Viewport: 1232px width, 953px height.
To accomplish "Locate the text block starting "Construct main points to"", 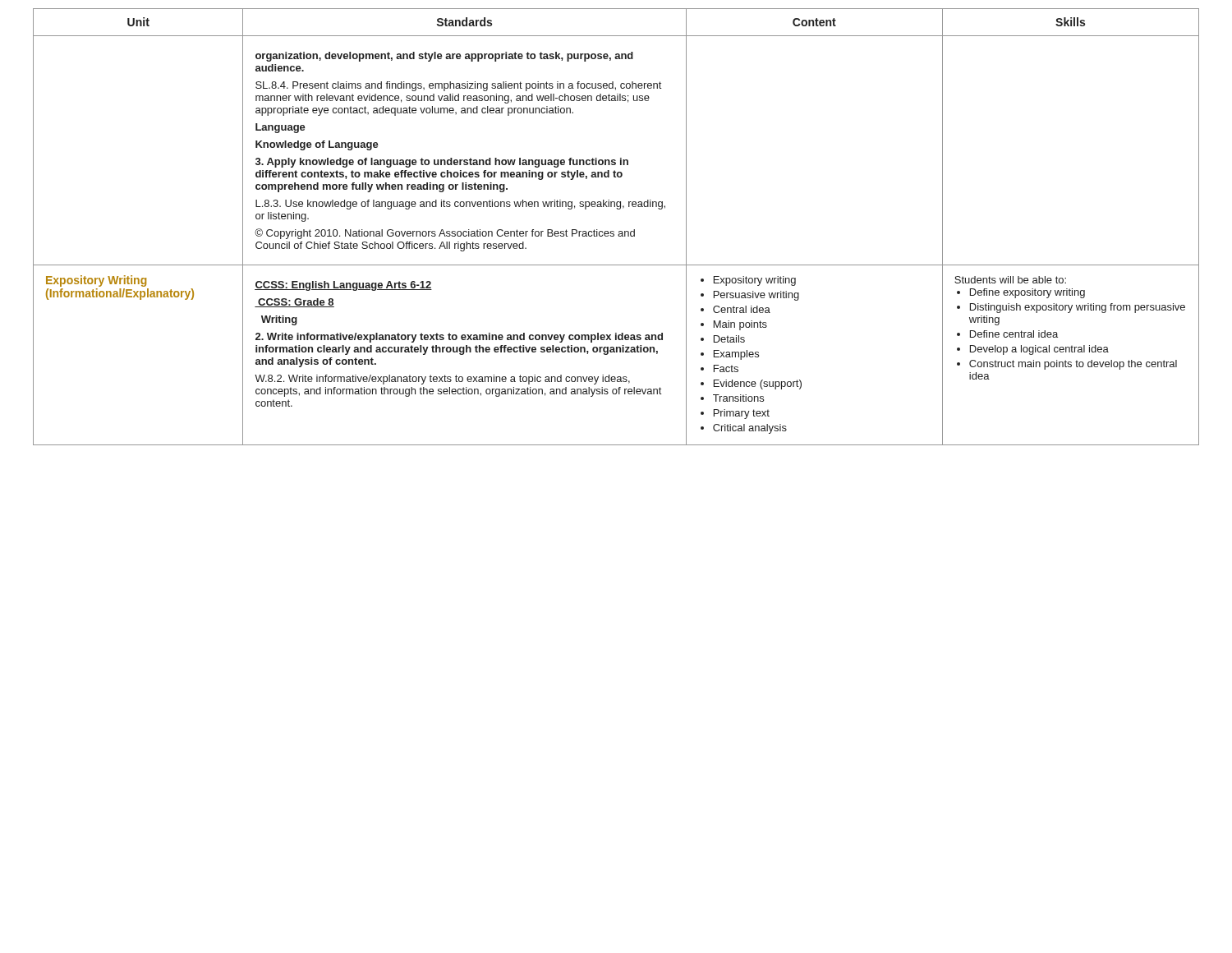I will coord(1073,370).
